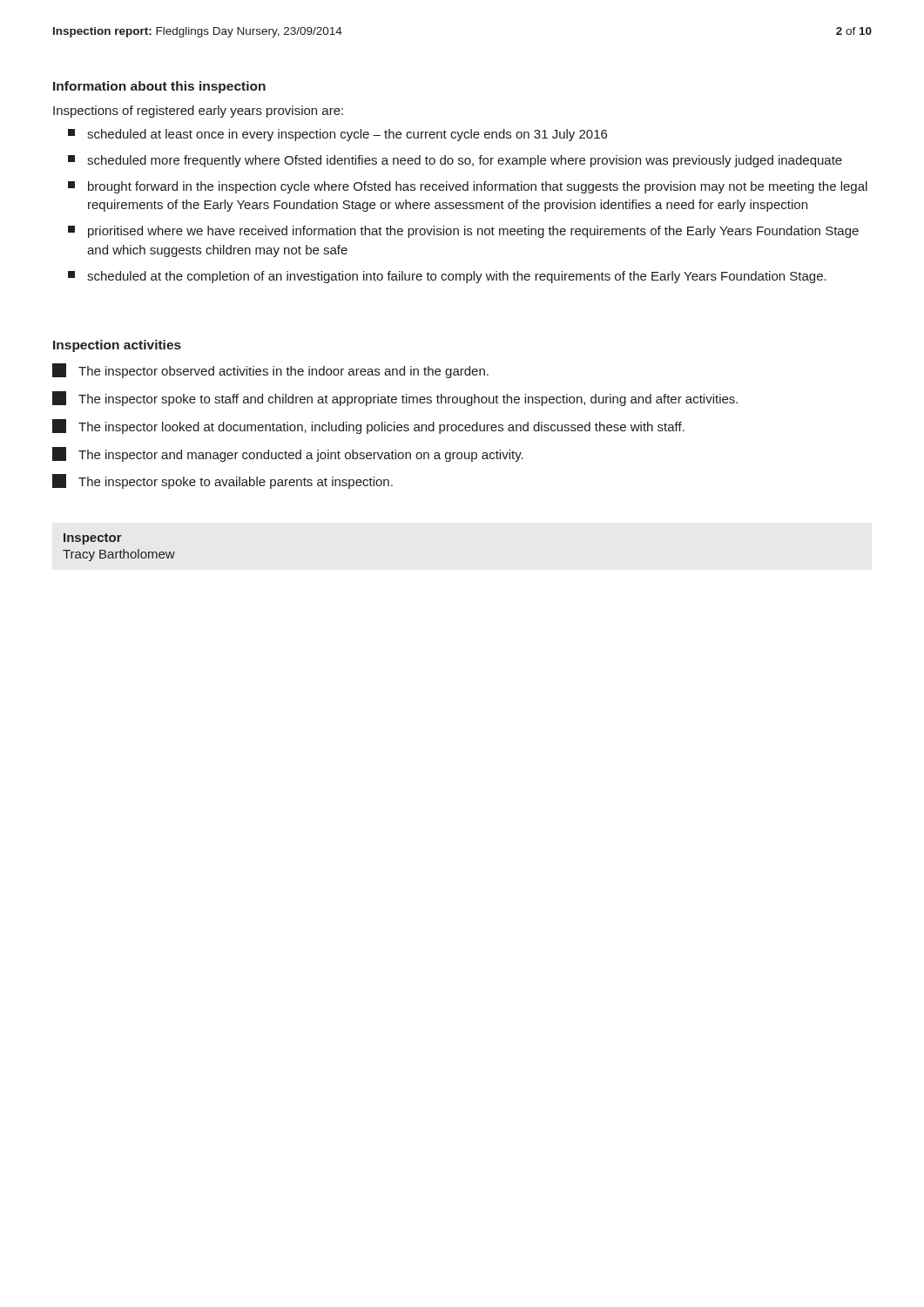This screenshot has width=924, height=1307.
Task: Select the region starting "The inspector looked at documentation,"
Action: (369, 427)
